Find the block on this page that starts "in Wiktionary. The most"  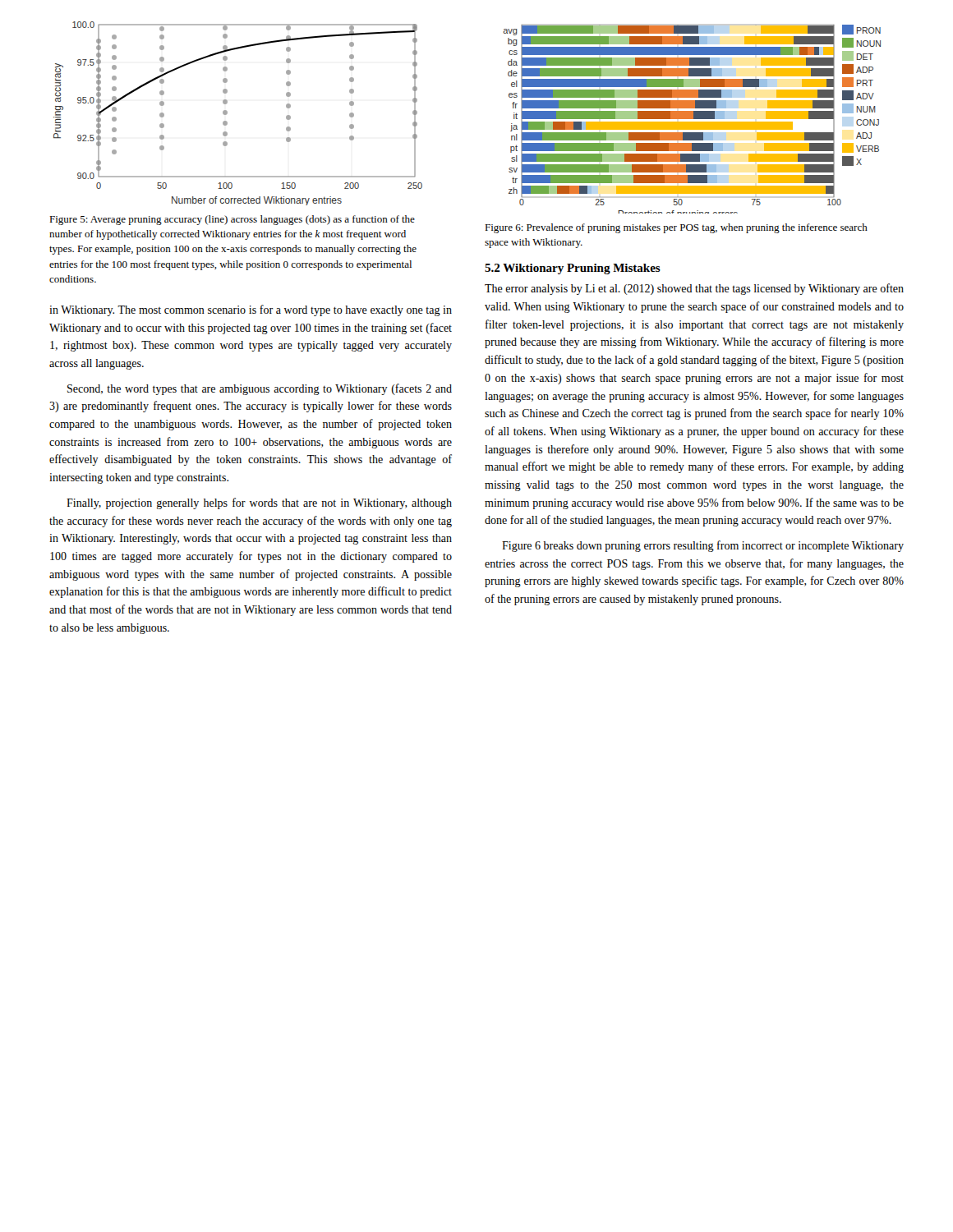click(251, 469)
